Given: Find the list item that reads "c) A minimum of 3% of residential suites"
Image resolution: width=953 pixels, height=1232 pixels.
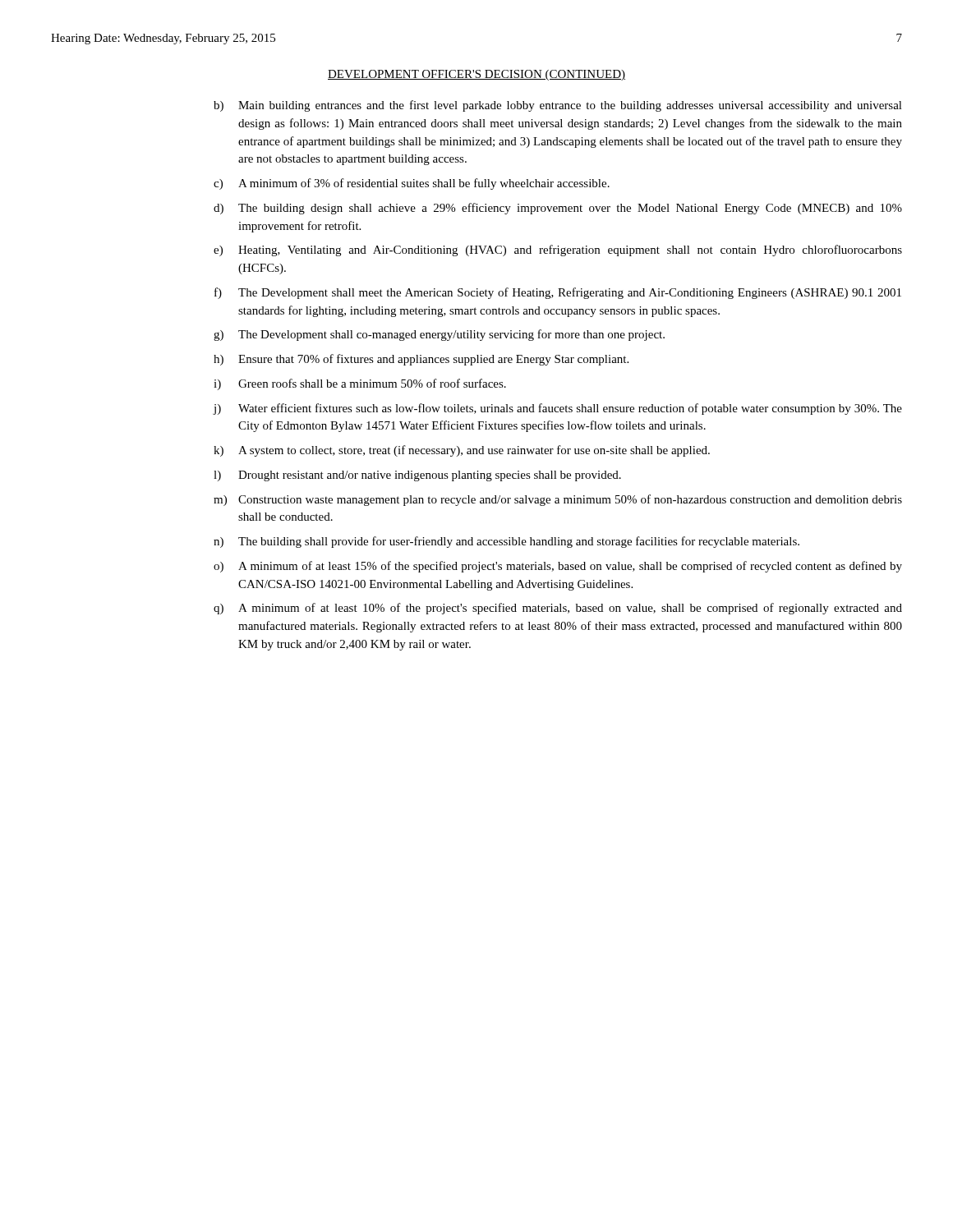Looking at the screenshot, I should [x=558, y=184].
